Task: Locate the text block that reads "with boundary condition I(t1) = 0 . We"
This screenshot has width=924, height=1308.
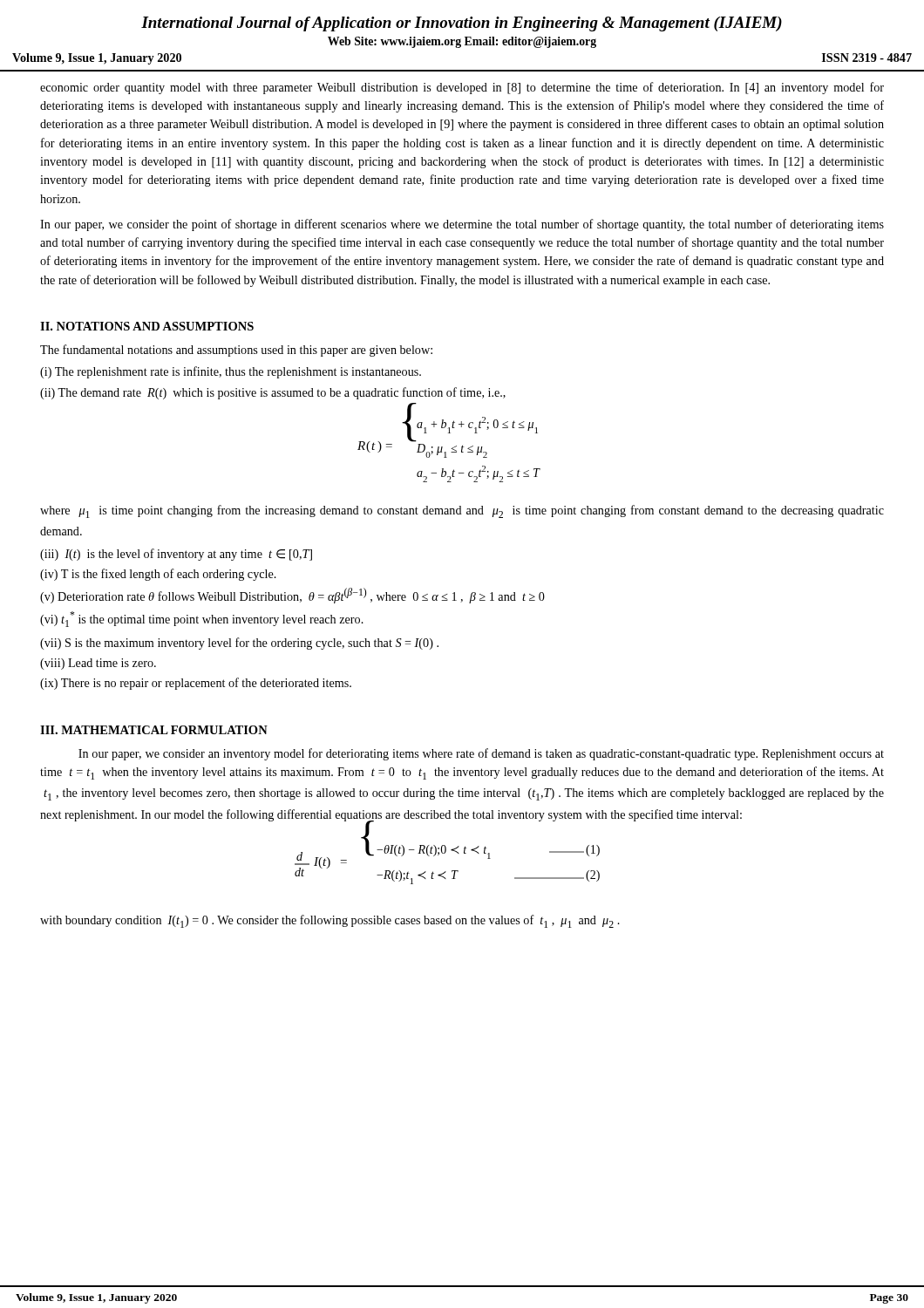Action: (330, 922)
